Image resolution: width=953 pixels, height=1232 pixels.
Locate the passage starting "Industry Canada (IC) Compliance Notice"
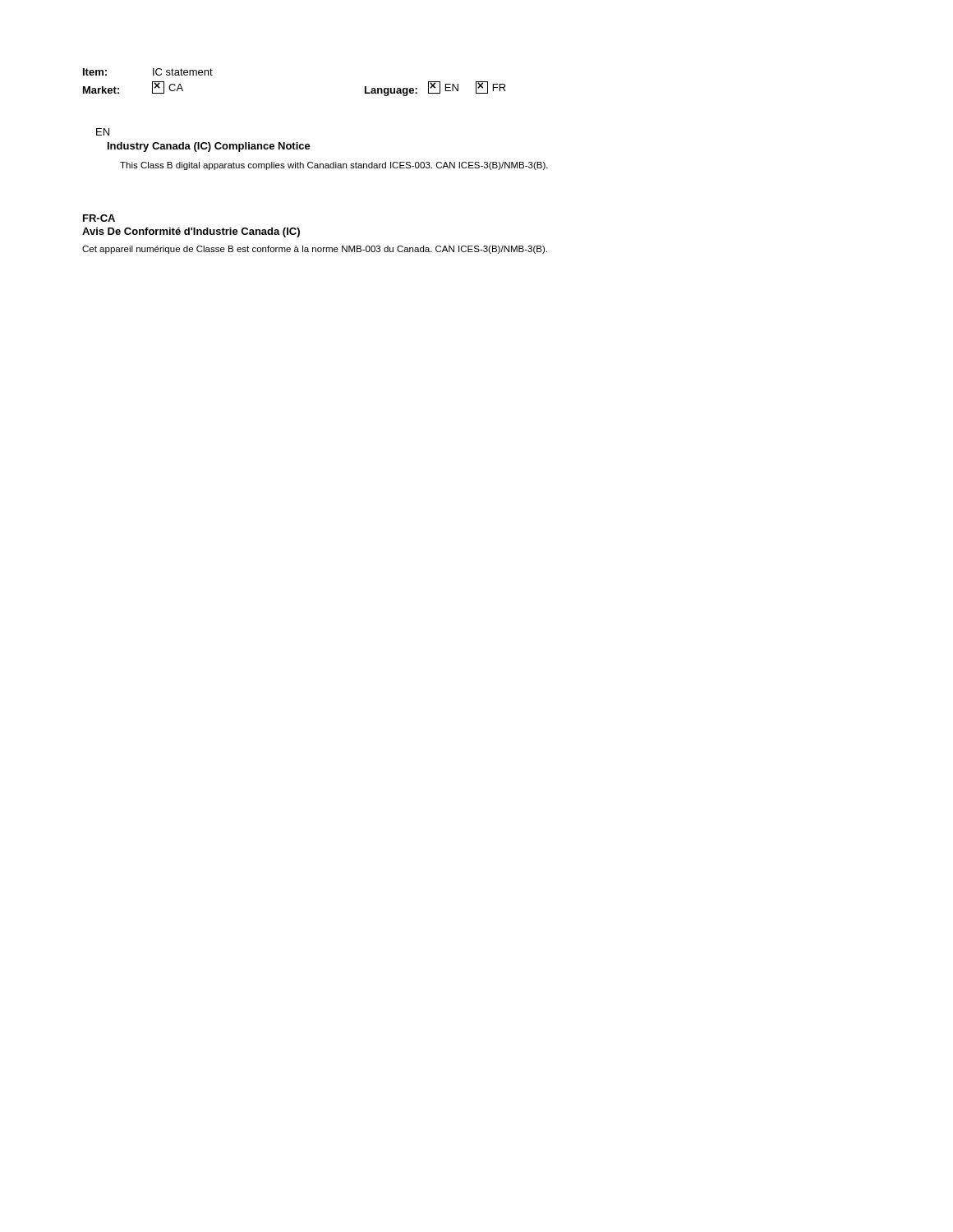point(209,146)
